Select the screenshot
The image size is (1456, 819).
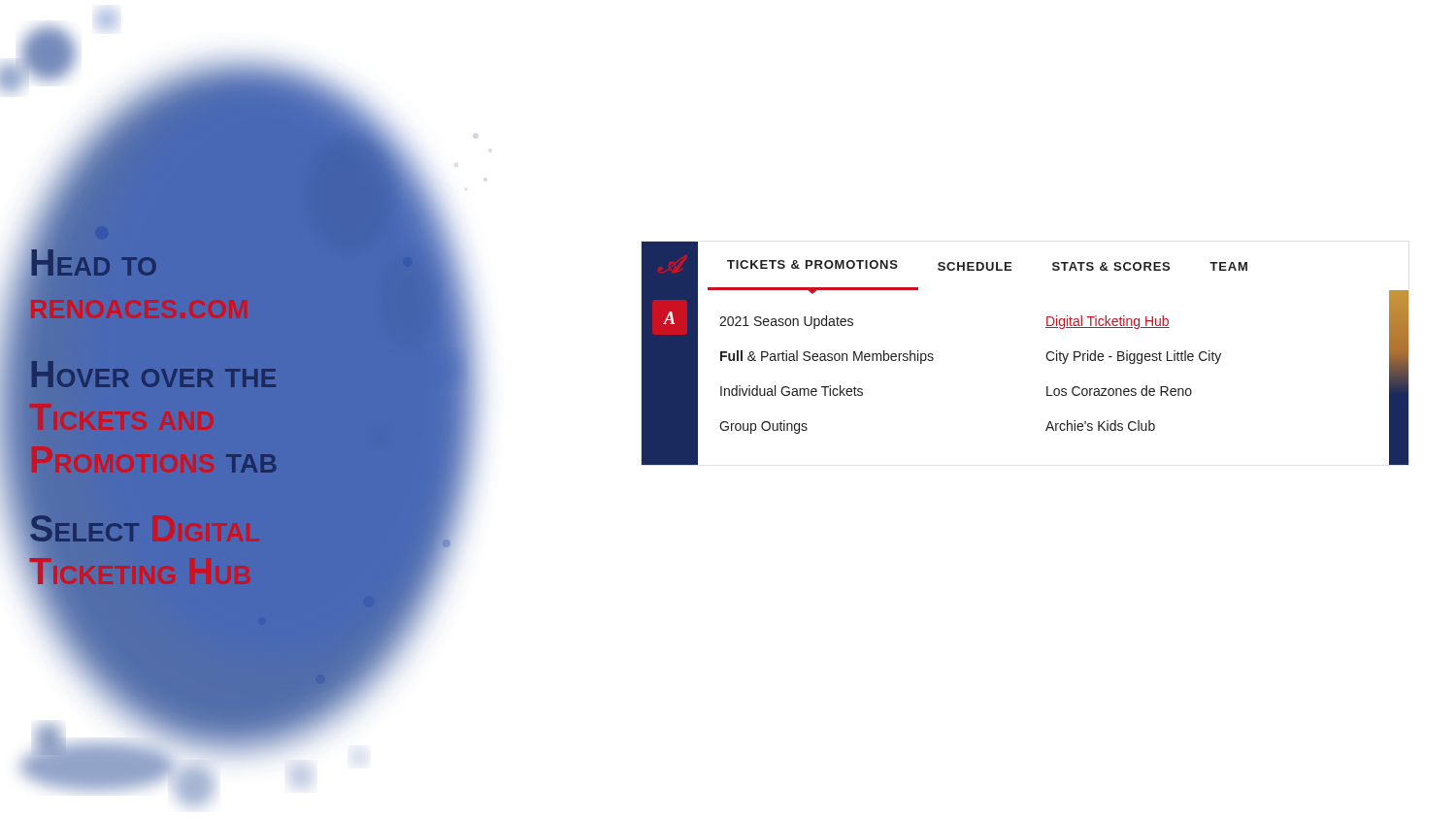[1029, 353]
